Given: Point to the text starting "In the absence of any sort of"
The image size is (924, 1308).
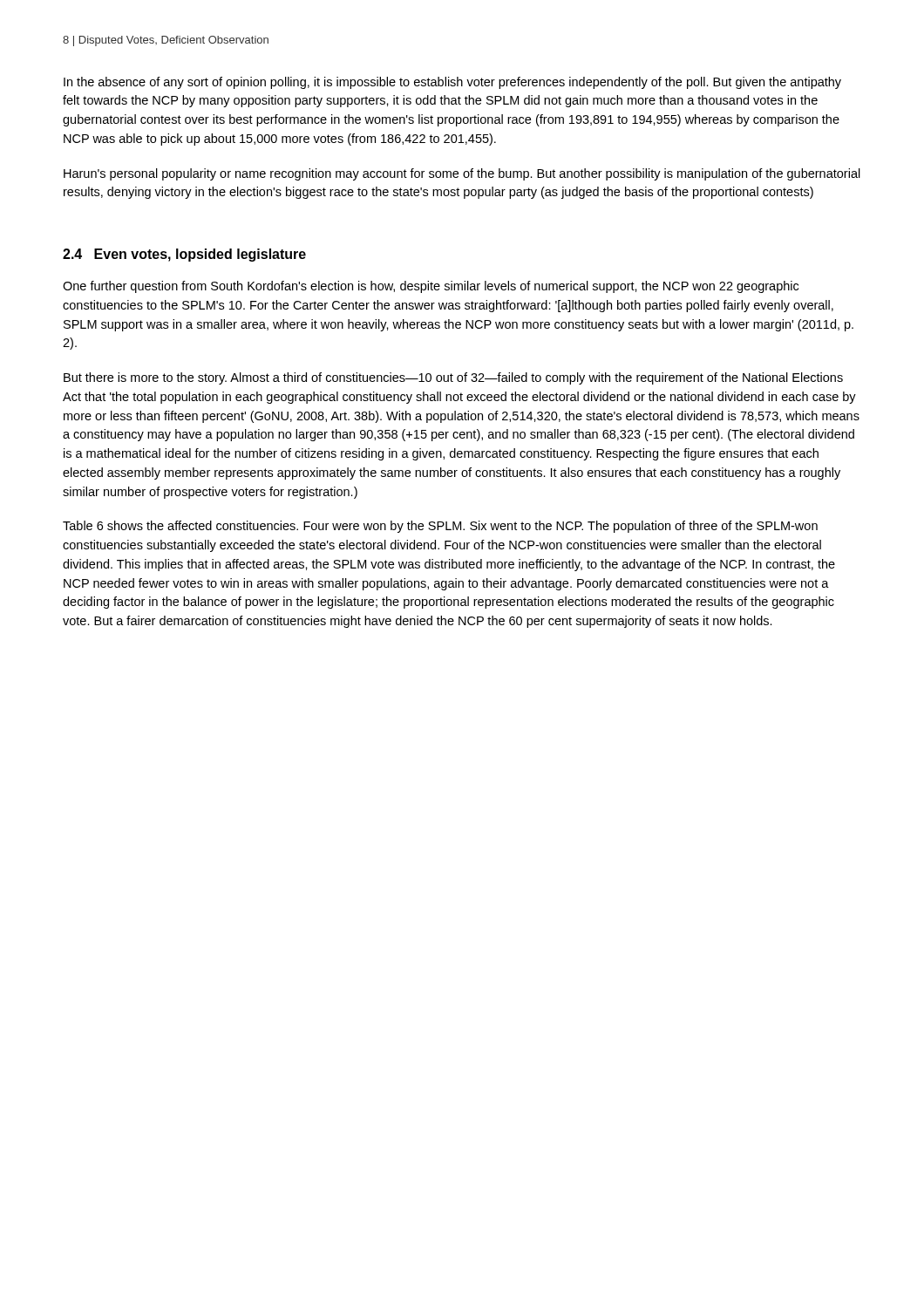Looking at the screenshot, I should (452, 110).
